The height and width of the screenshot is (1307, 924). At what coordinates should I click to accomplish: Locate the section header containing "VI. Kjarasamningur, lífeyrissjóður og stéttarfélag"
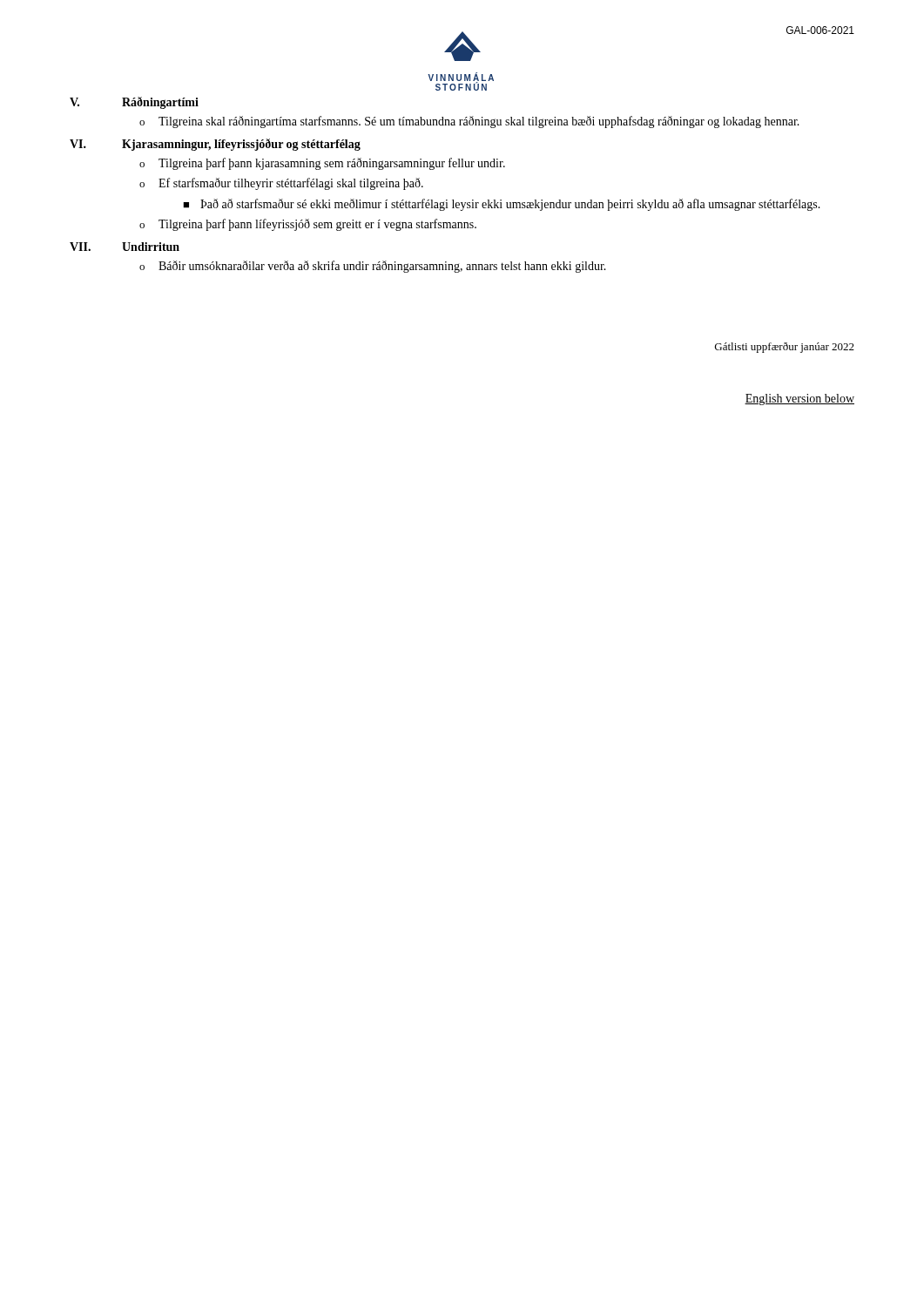pos(215,144)
